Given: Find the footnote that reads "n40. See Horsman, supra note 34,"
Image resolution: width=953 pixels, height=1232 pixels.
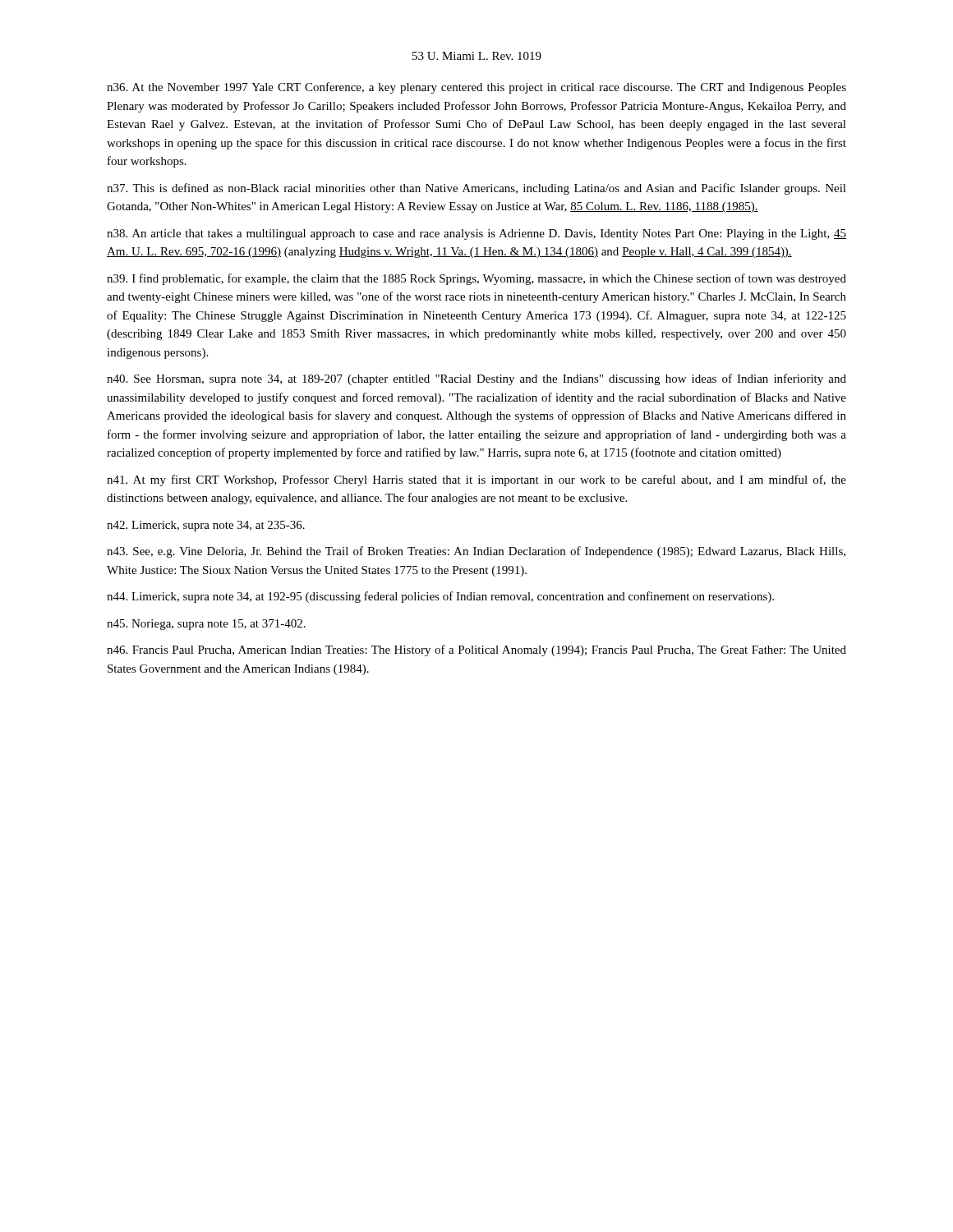Looking at the screenshot, I should click(x=476, y=416).
